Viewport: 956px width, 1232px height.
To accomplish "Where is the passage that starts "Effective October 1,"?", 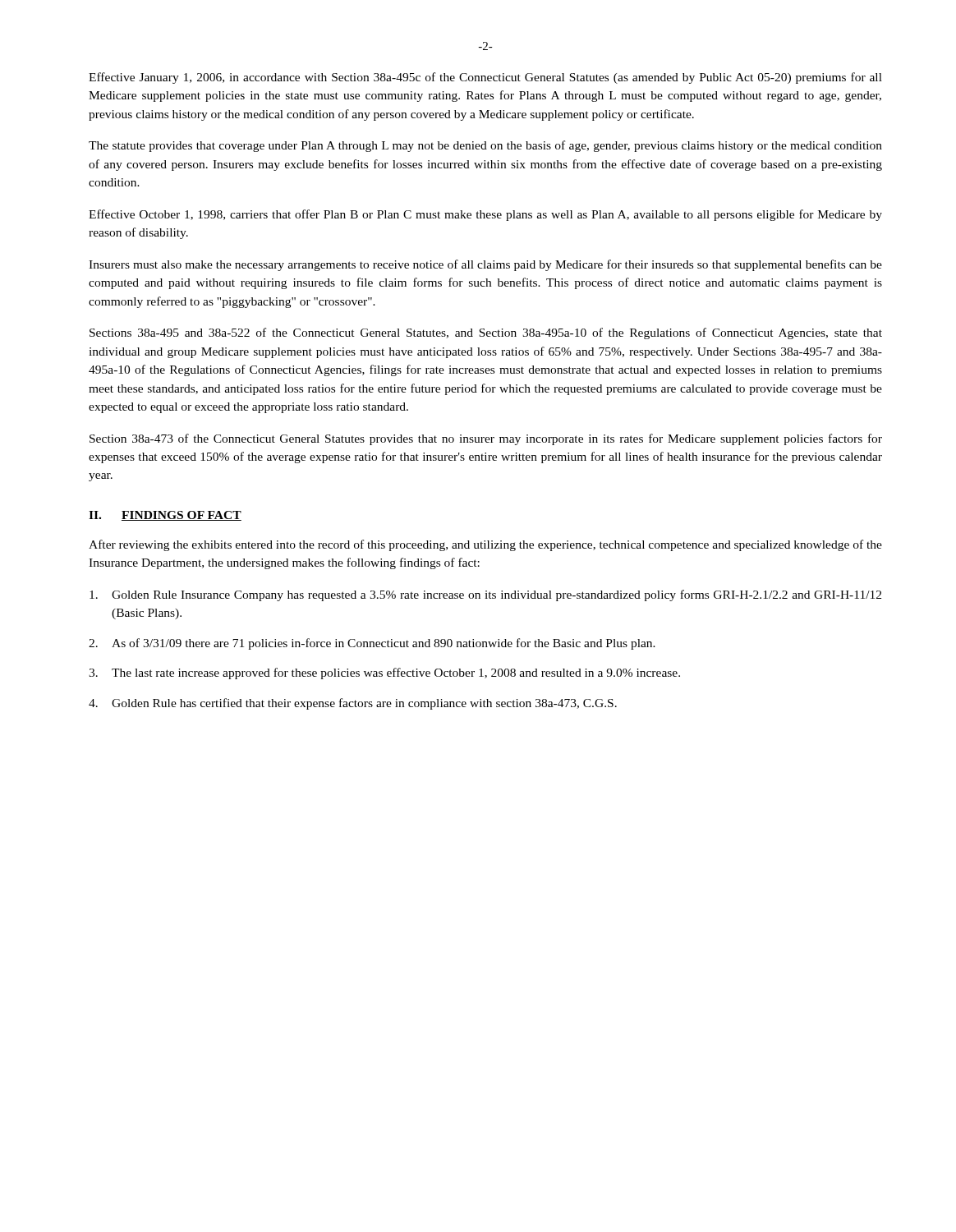I will pyautogui.click(x=485, y=223).
